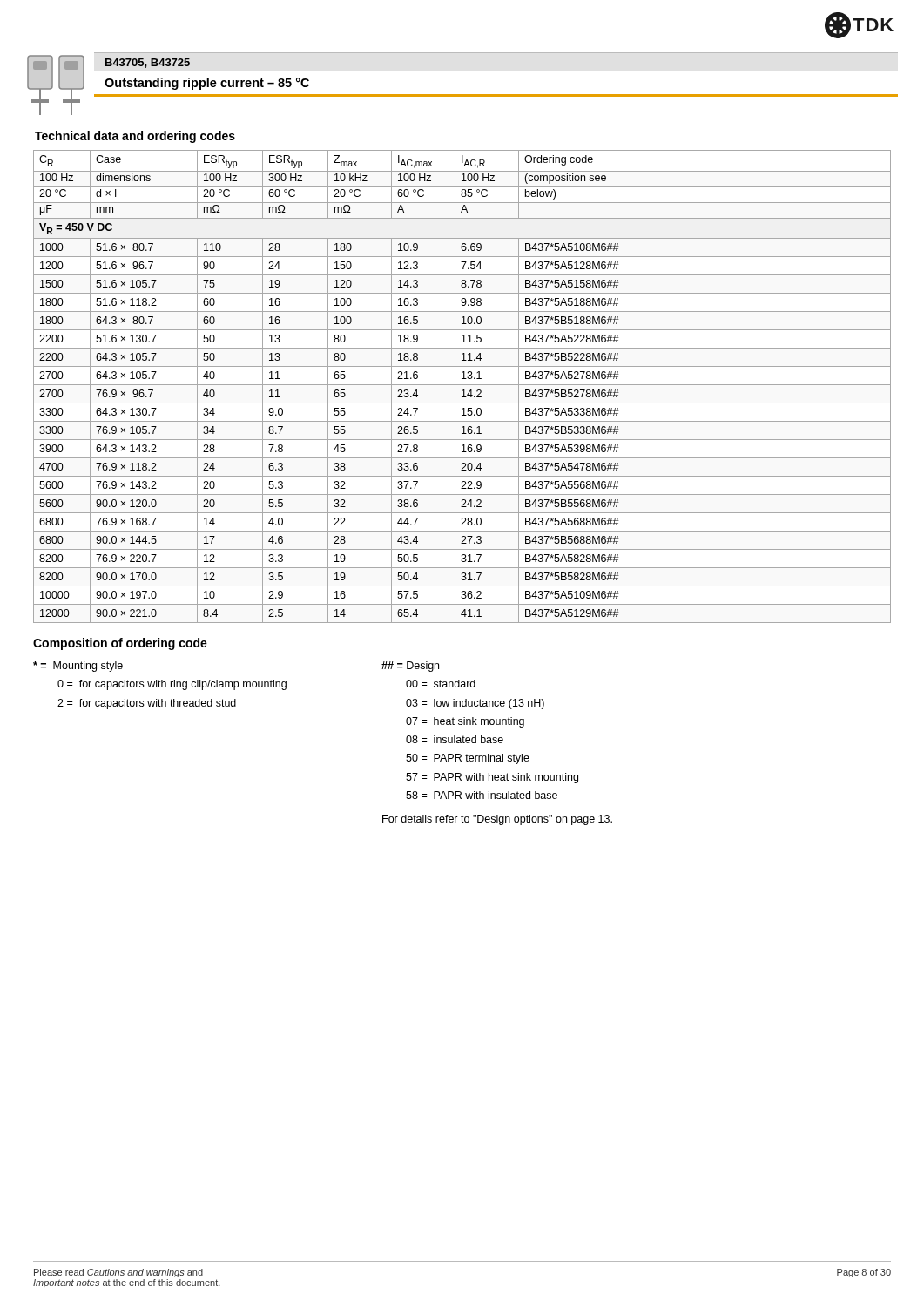This screenshot has height=1307, width=924.
Task: Select the table that reads "76.9 × 96.7"
Action: (462, 386)
